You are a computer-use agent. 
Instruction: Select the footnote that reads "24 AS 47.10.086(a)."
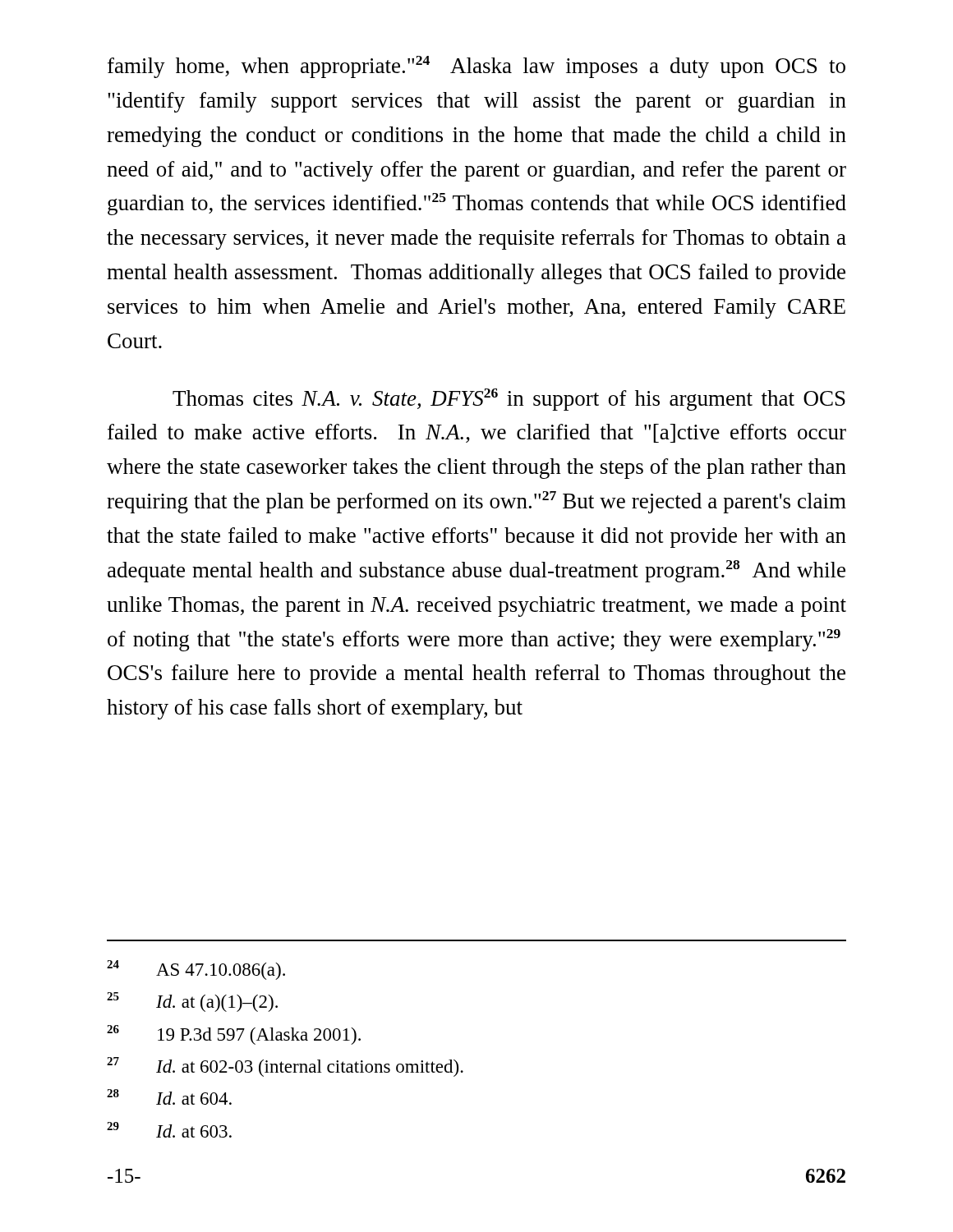pos(197,970)
